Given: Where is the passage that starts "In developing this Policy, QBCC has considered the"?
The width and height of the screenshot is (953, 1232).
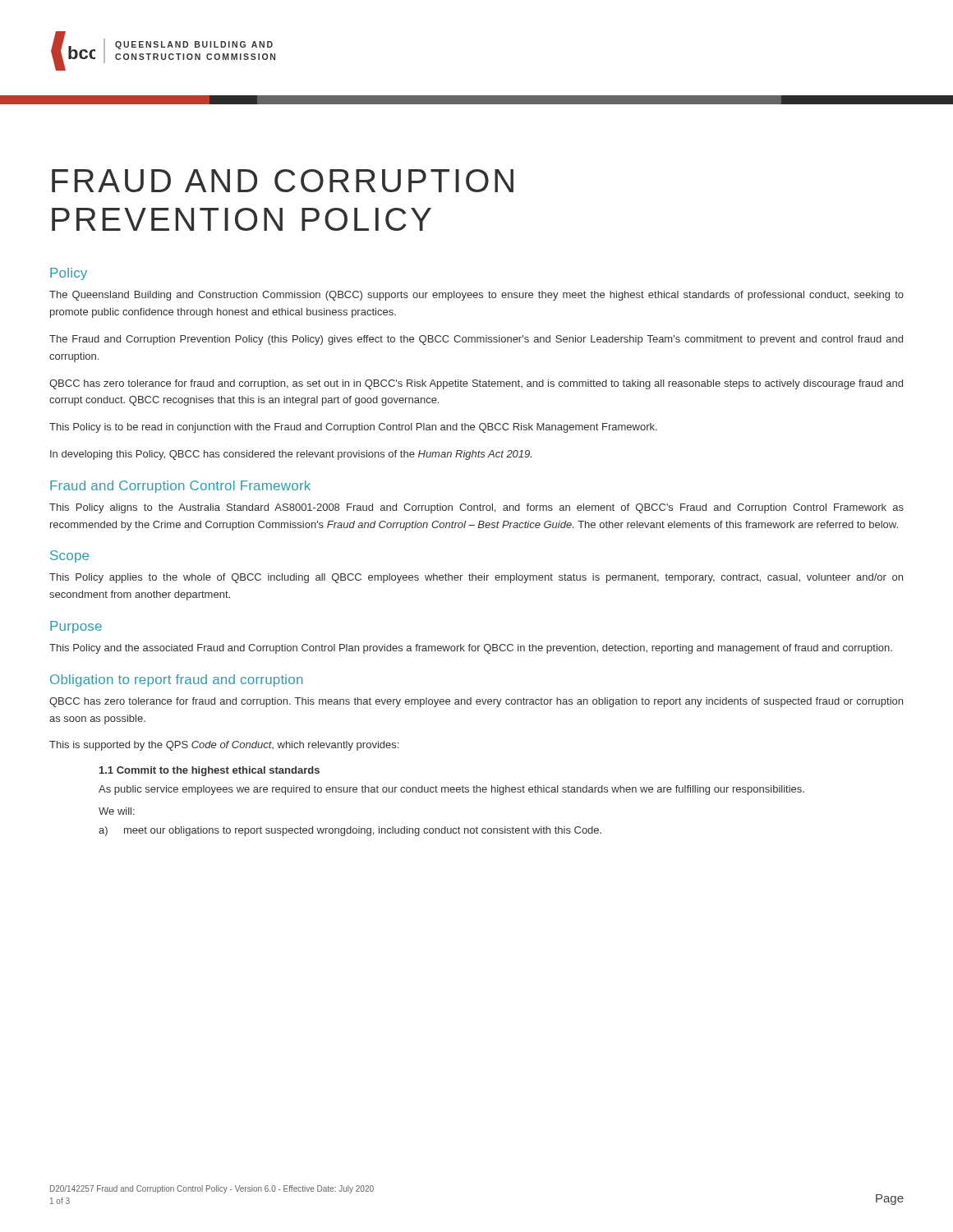Looking at the screenshot, I should (x=291, y=454).
